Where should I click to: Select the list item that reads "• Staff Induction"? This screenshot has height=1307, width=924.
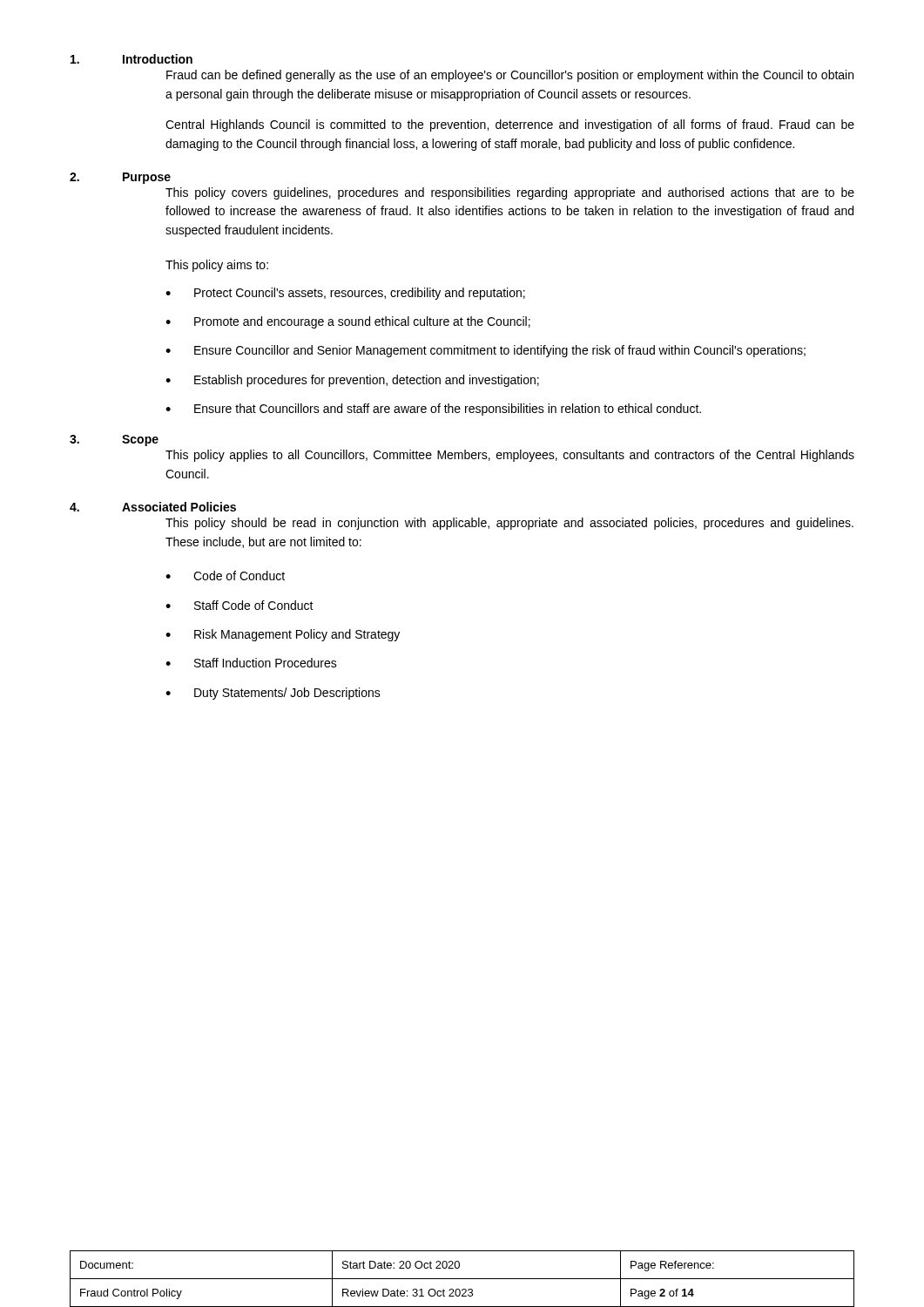pos(251,663)
